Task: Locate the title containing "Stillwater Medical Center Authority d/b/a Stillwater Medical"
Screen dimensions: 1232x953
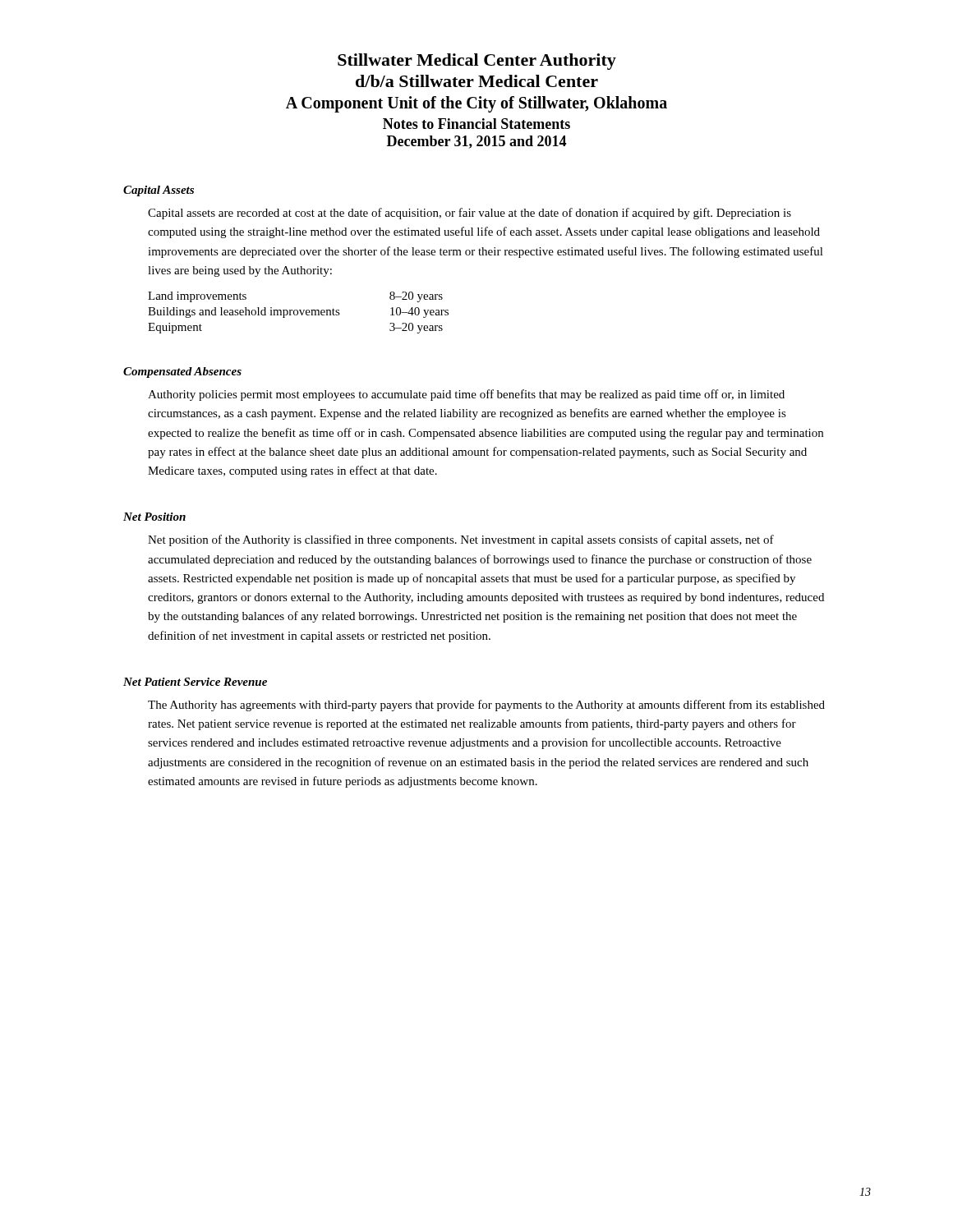Action: [x=476, y=100]
